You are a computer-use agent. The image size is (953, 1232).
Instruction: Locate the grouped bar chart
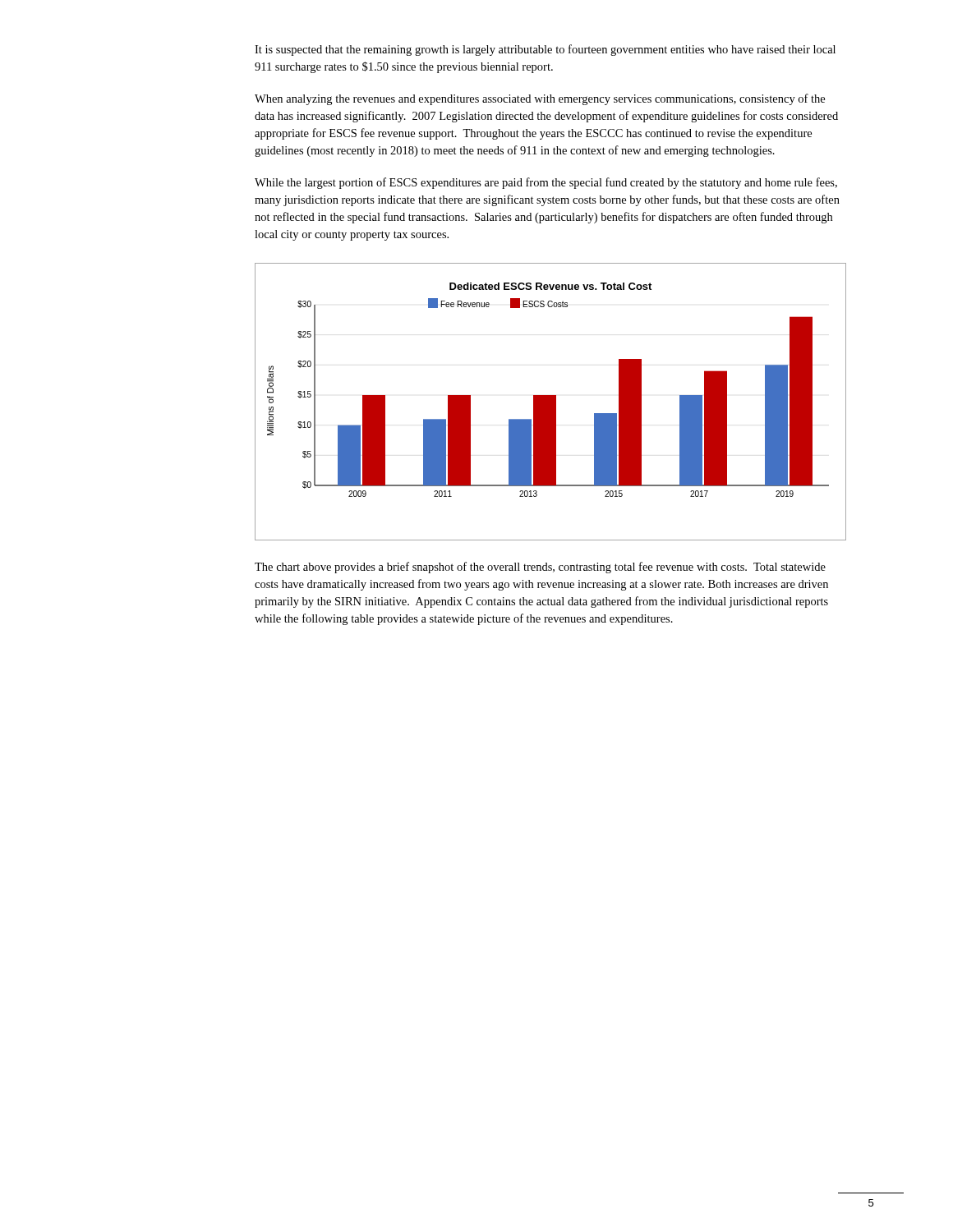550,402
